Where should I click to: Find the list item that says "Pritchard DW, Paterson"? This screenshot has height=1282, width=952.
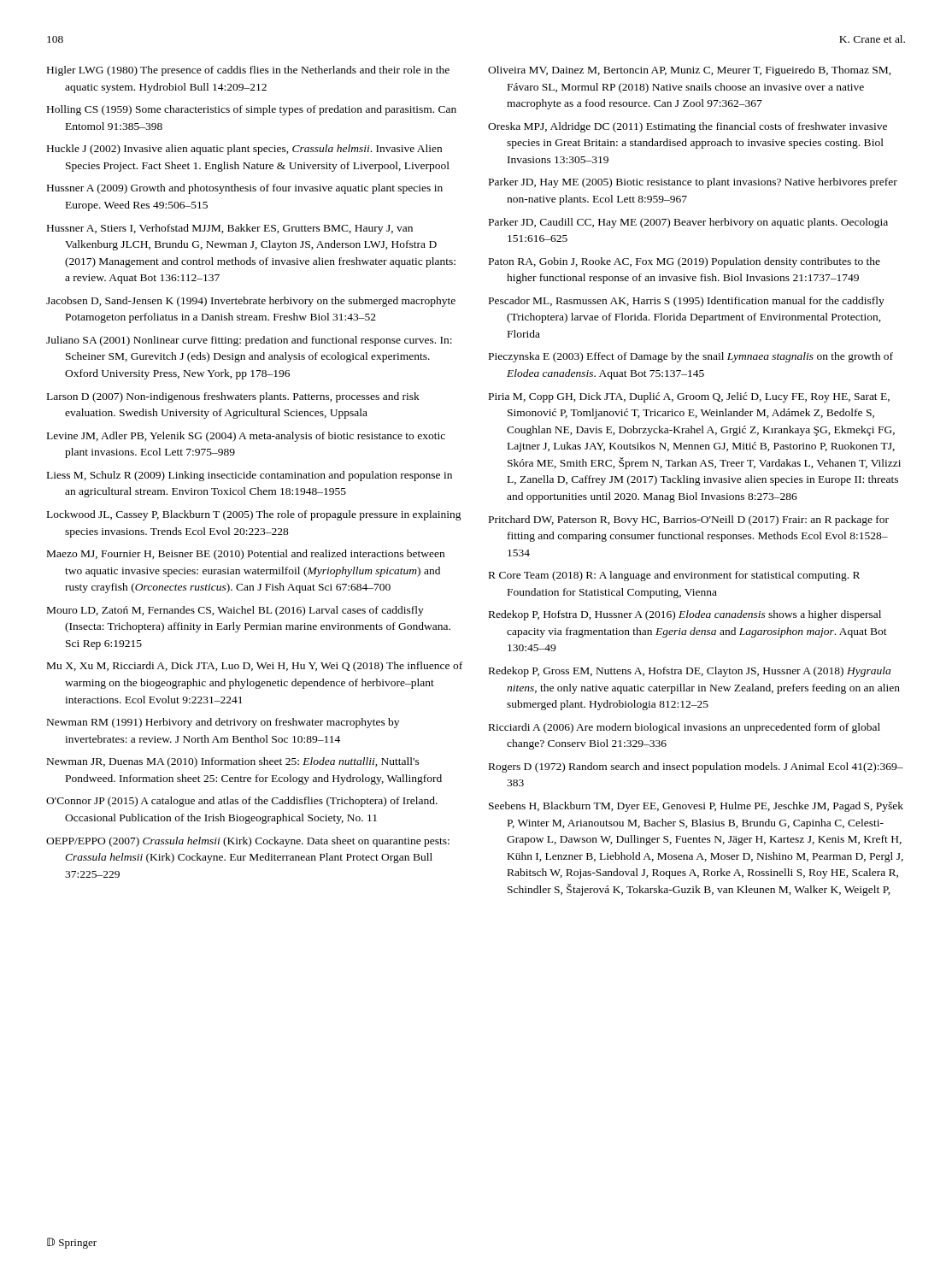pos(688,536)
